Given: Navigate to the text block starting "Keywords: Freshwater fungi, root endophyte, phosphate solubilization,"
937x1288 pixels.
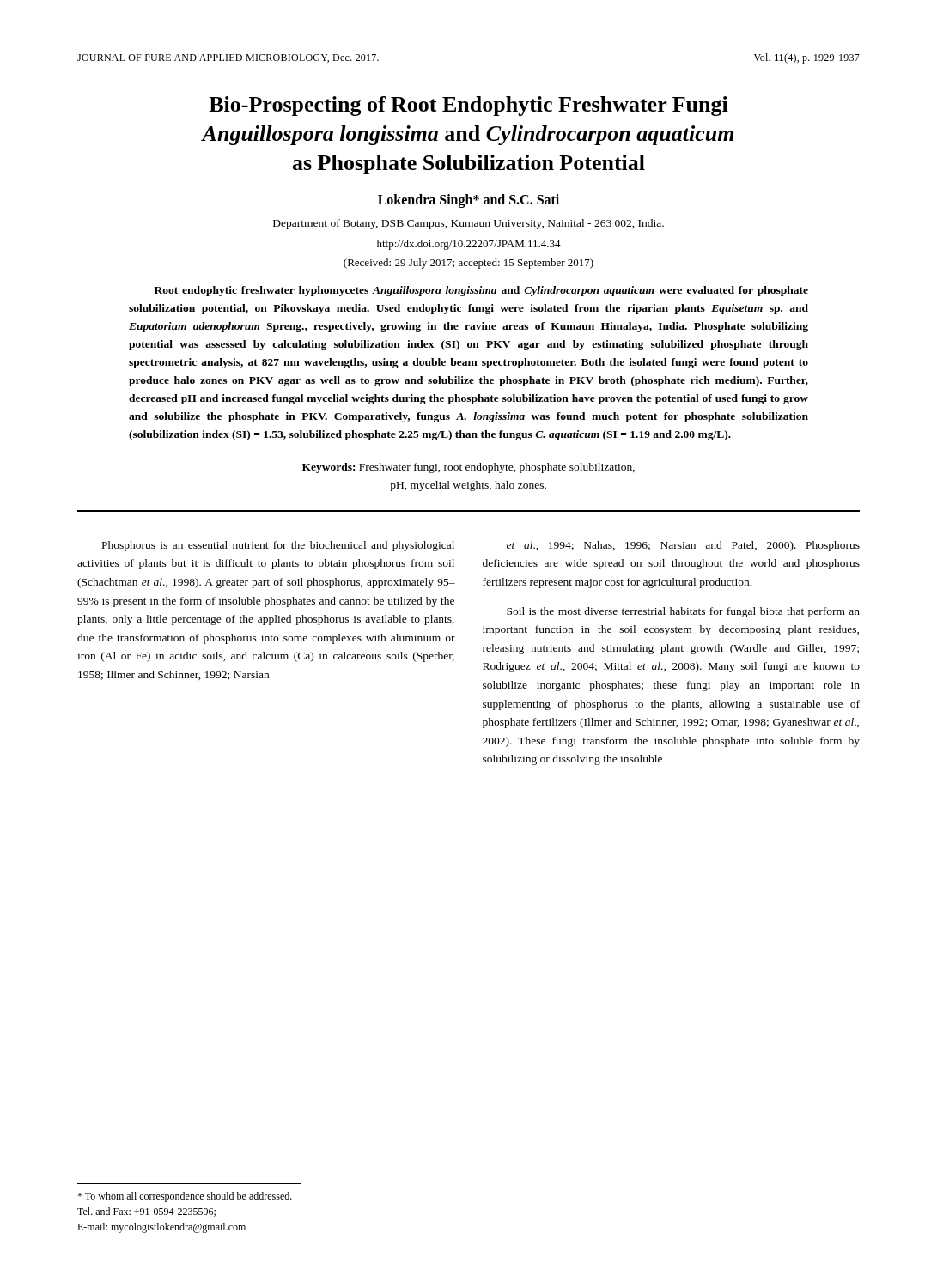Looking at the screenshot, I should pyautogui.click(x=468, y=476).
